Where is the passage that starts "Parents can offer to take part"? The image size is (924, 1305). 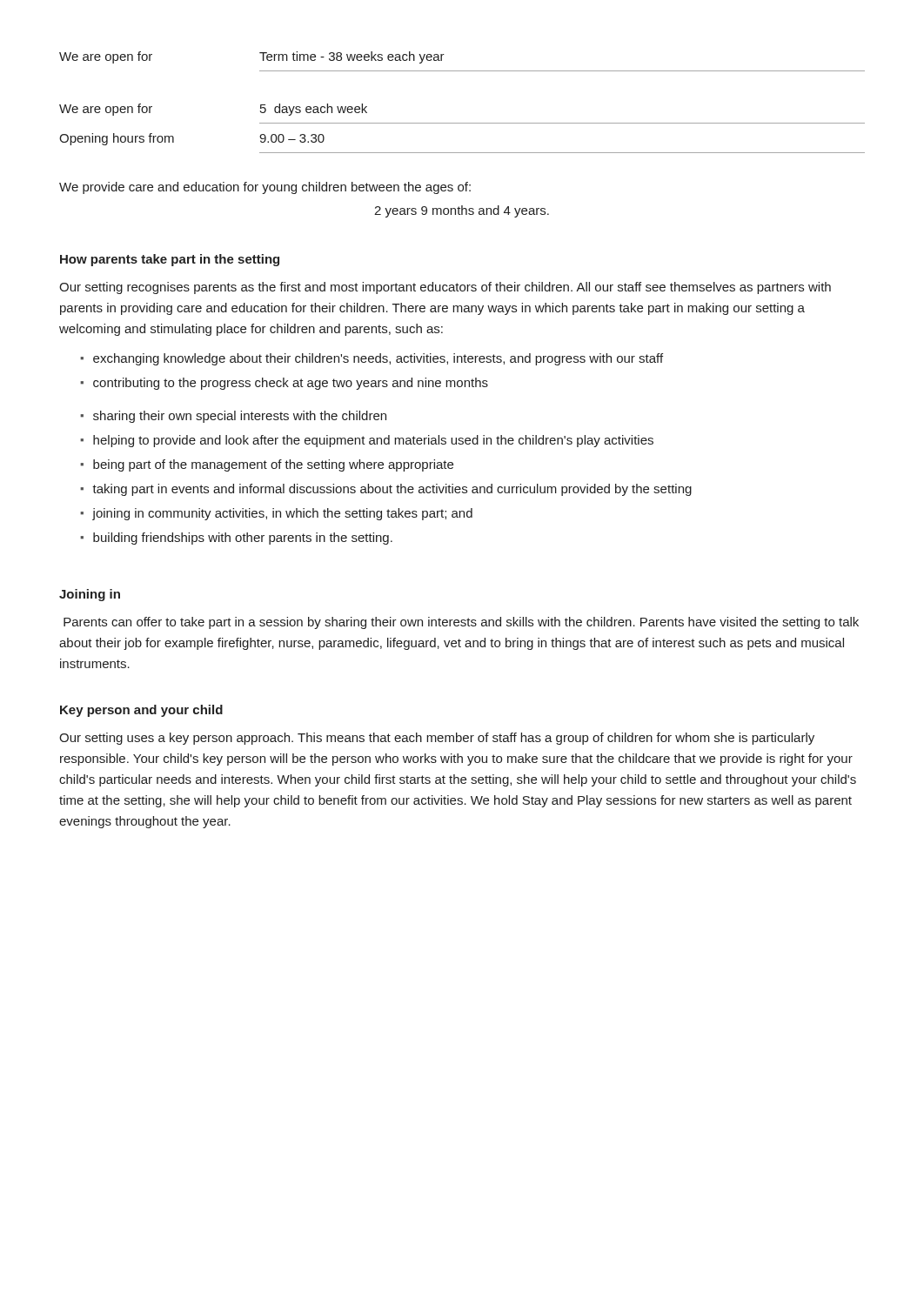pos(459,643)
